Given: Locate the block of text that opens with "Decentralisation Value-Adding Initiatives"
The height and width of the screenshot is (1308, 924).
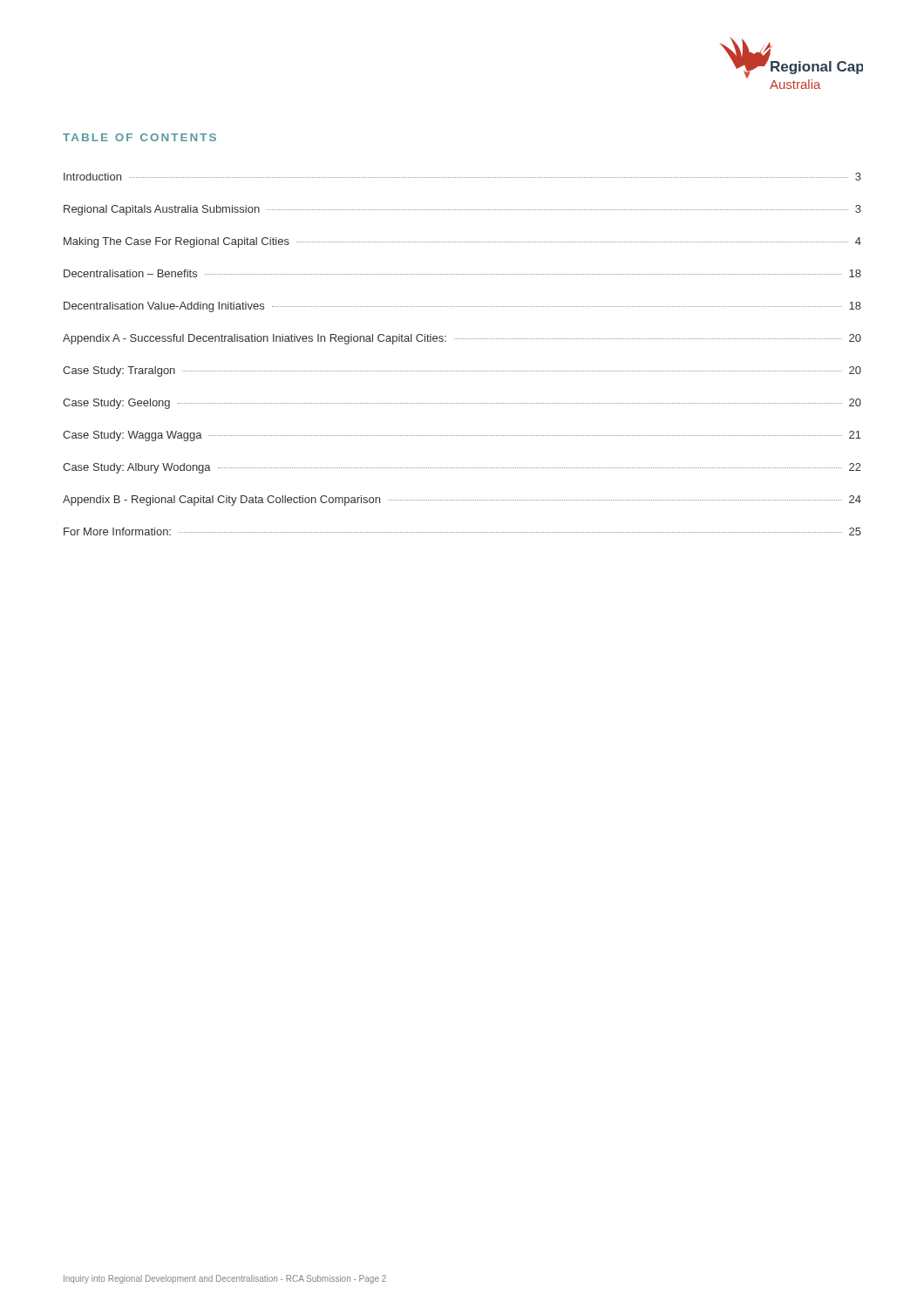Looking at the screenshot, I should [462, 306].
